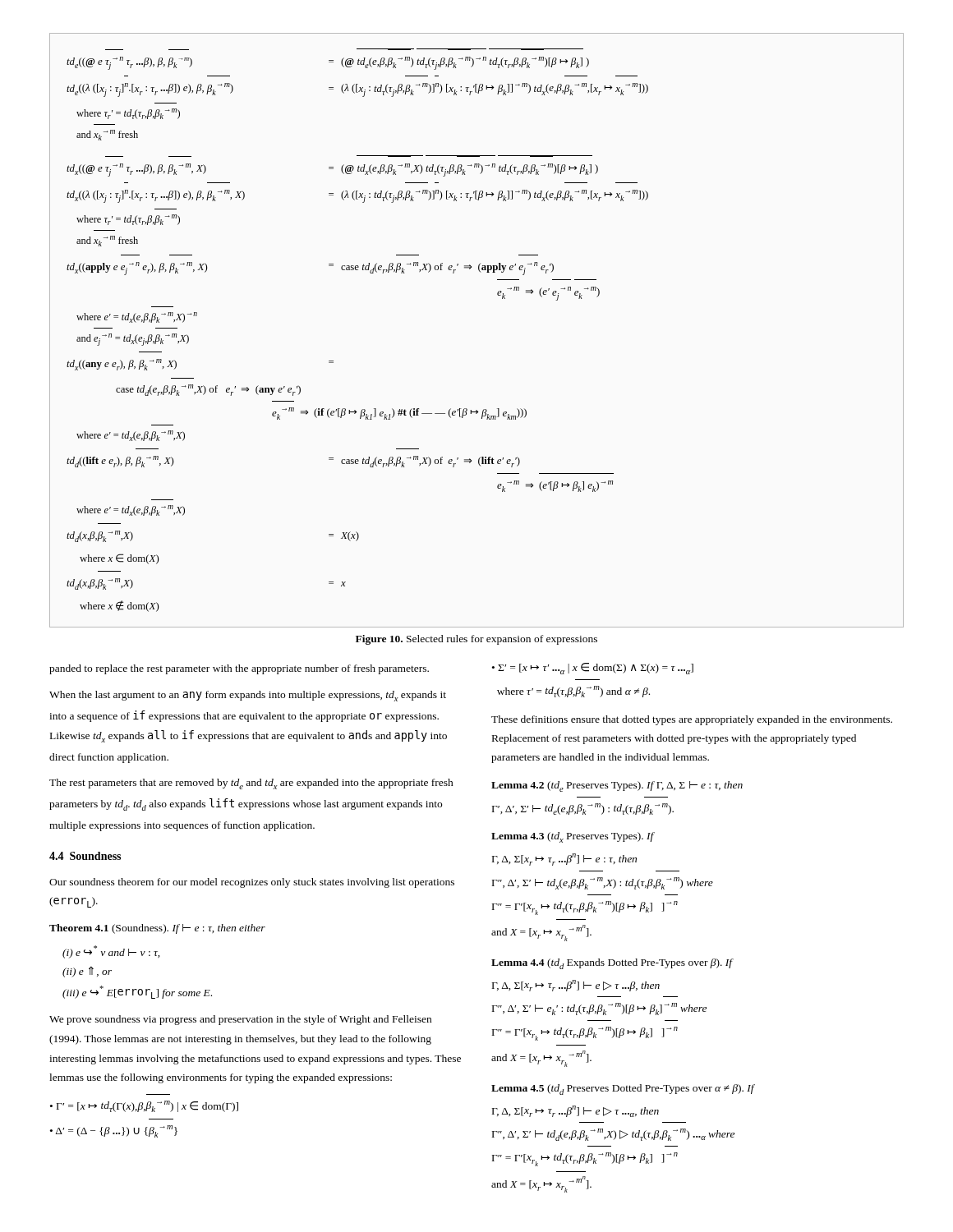Select the region starting "• Γ′ = [x"

(x=144, y=1106)
